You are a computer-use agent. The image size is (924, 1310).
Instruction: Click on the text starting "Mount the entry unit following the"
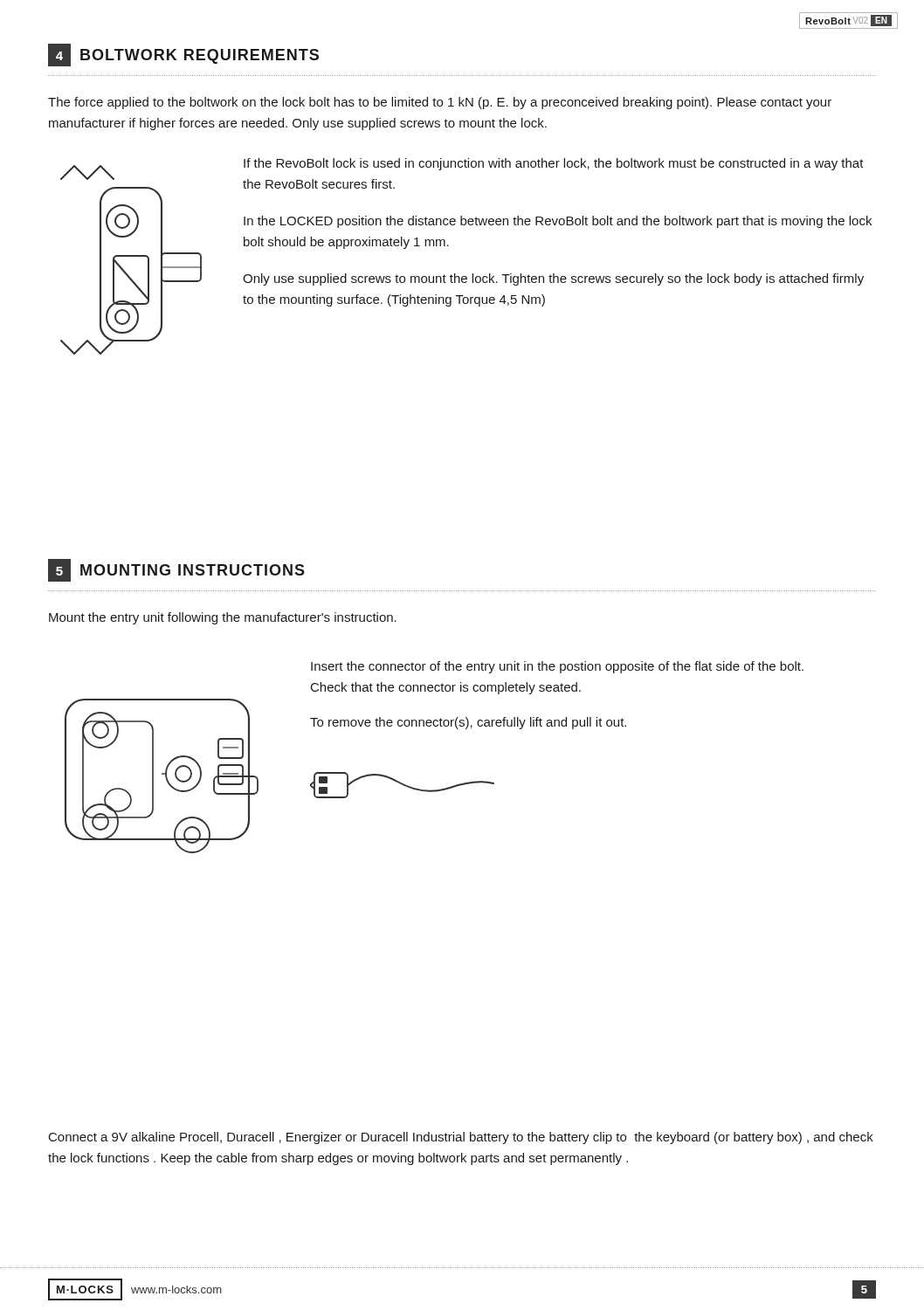pos(223,617)
